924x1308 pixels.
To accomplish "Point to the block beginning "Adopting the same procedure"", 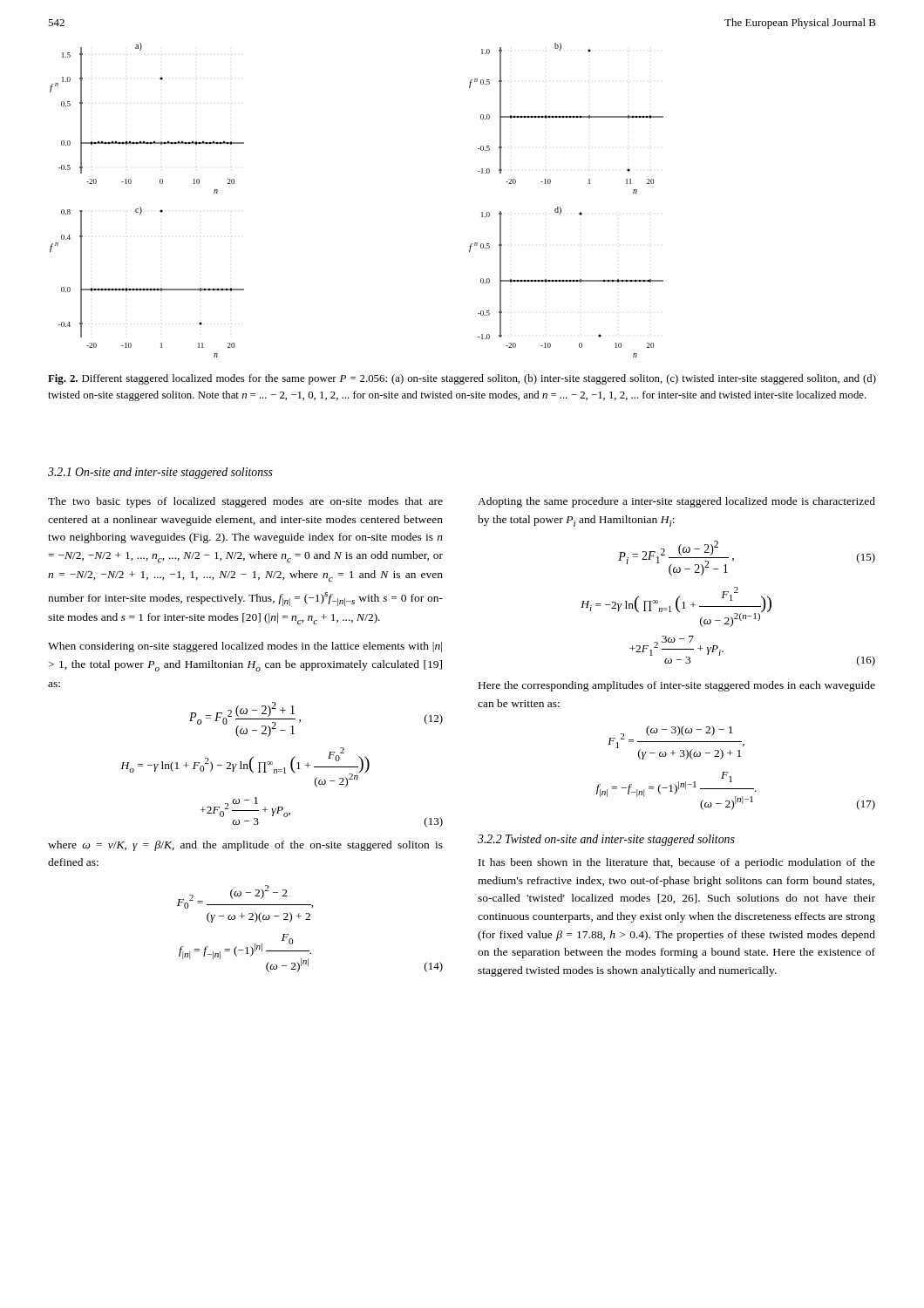I will coord(676,511).
